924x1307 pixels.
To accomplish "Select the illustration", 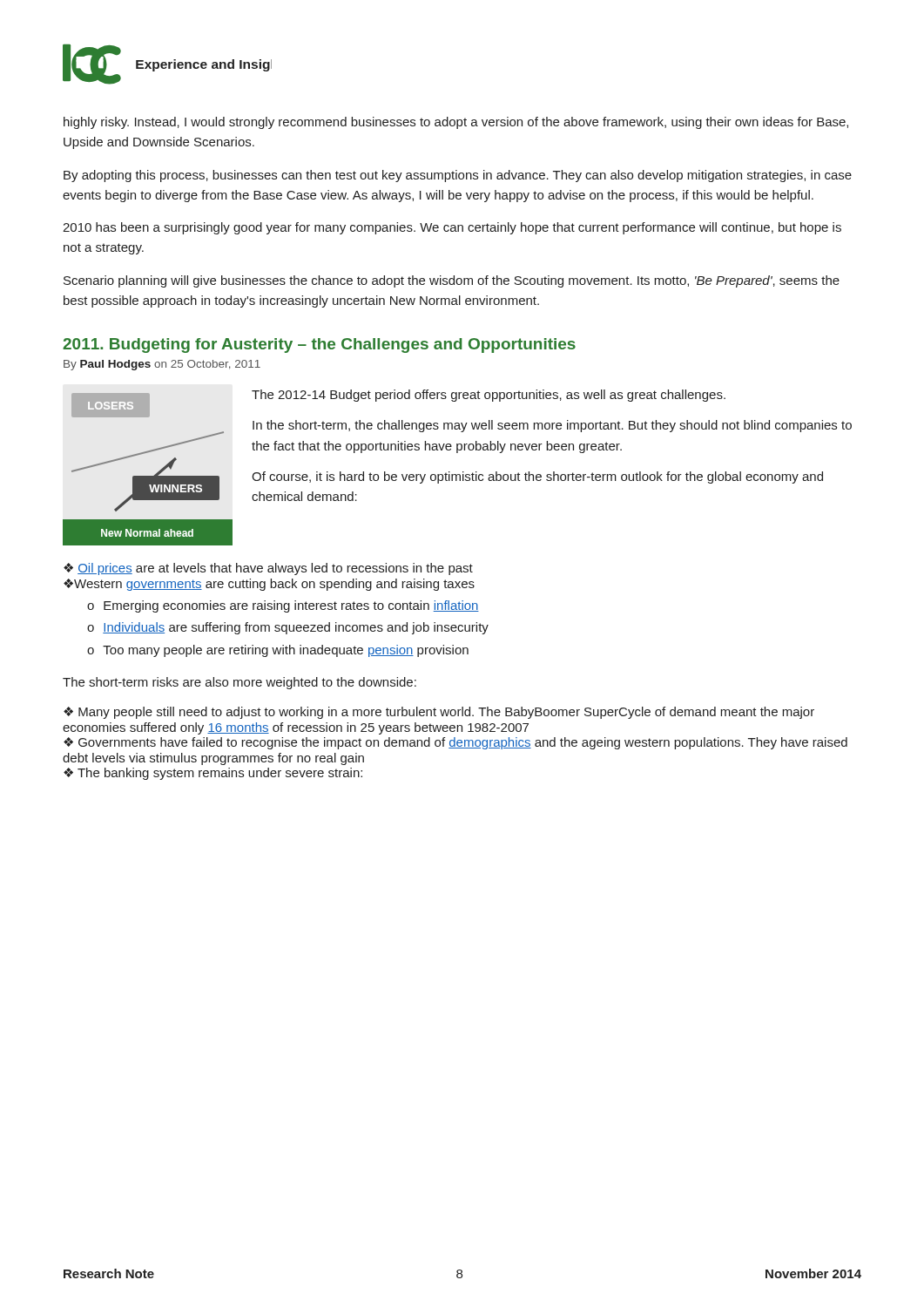I will [x=148, y=466].
